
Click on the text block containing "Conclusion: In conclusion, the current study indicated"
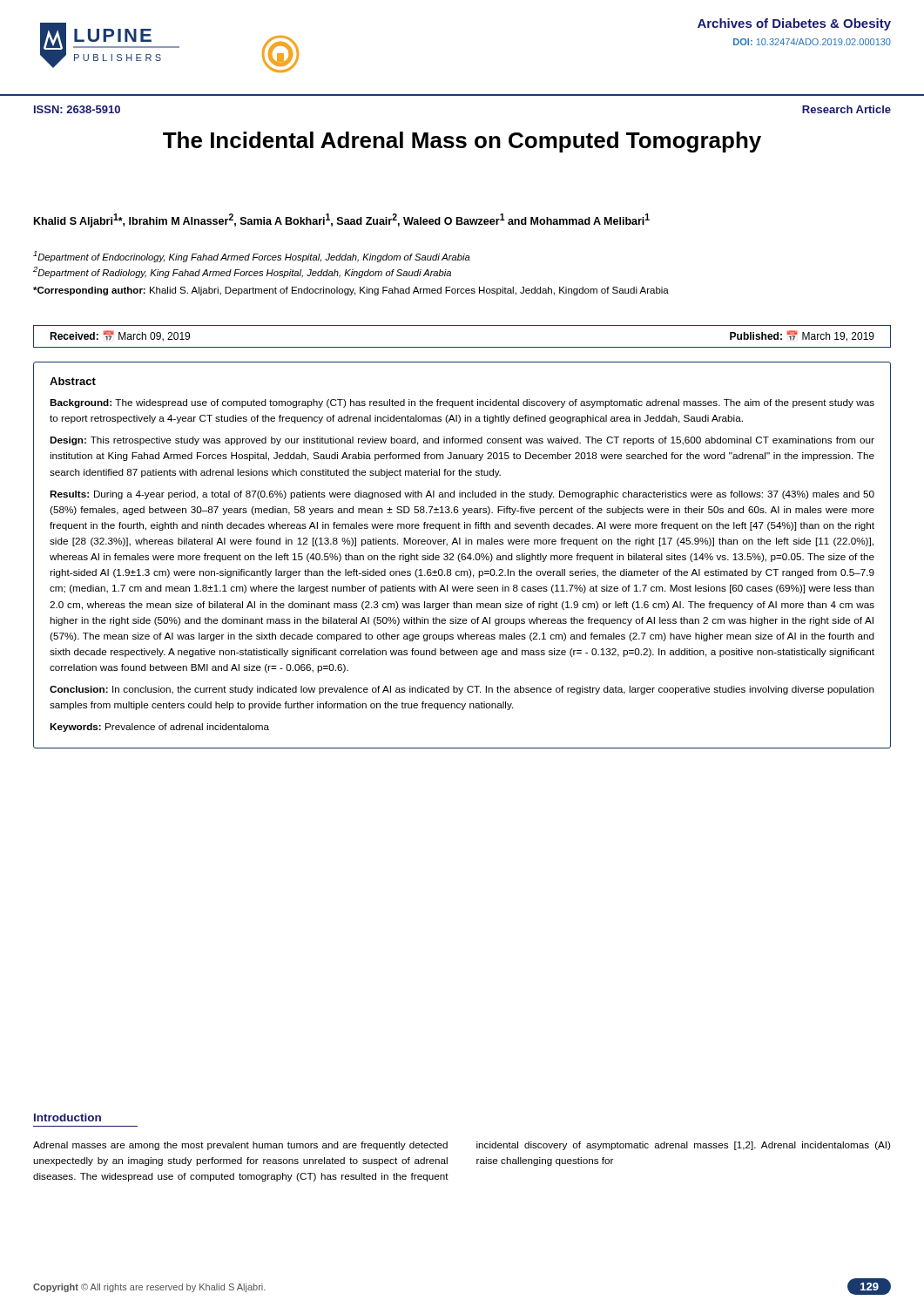click(x=462, y=697)
